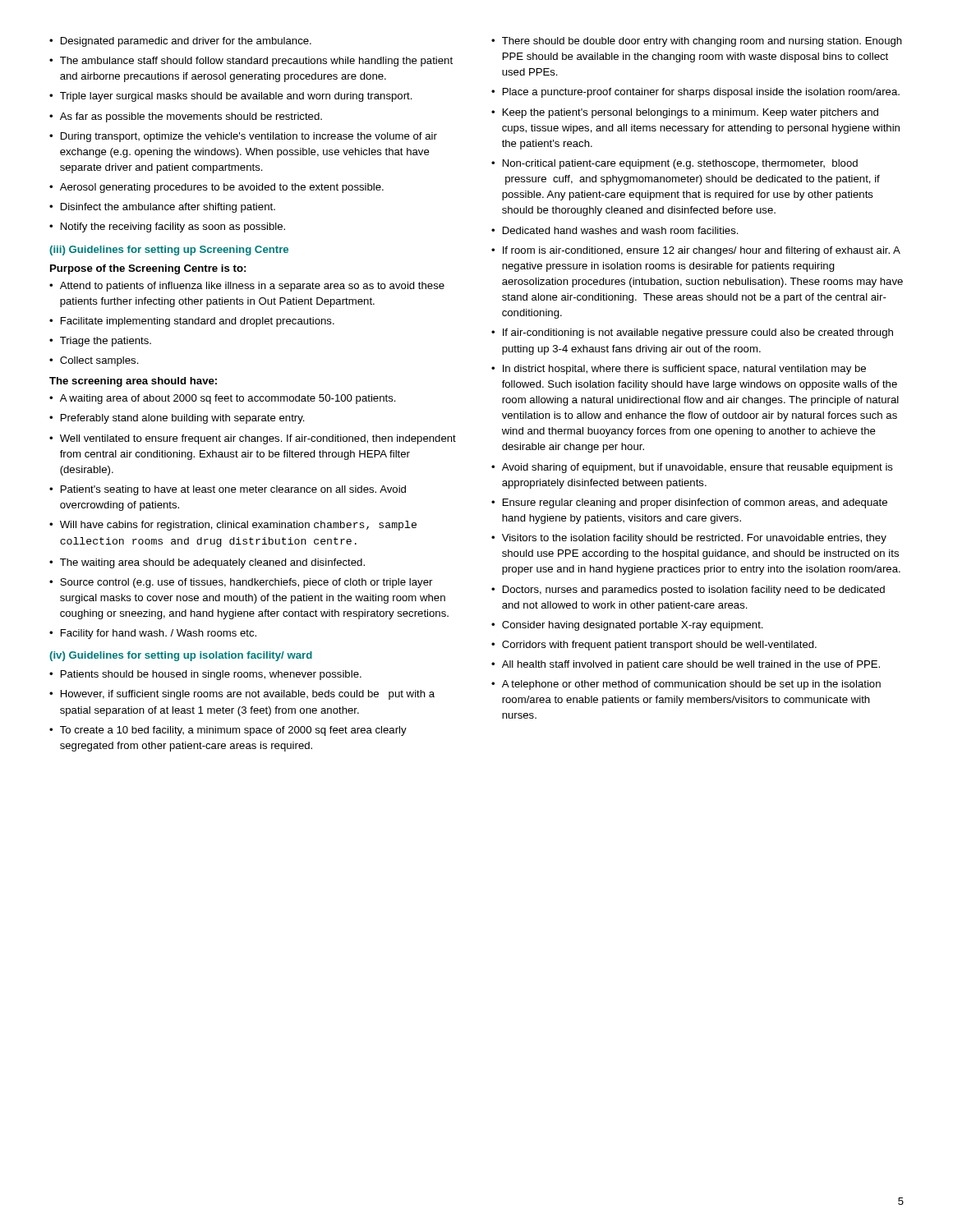
Task: Click on the passage starting "As far as"
Action: point(191,116)
